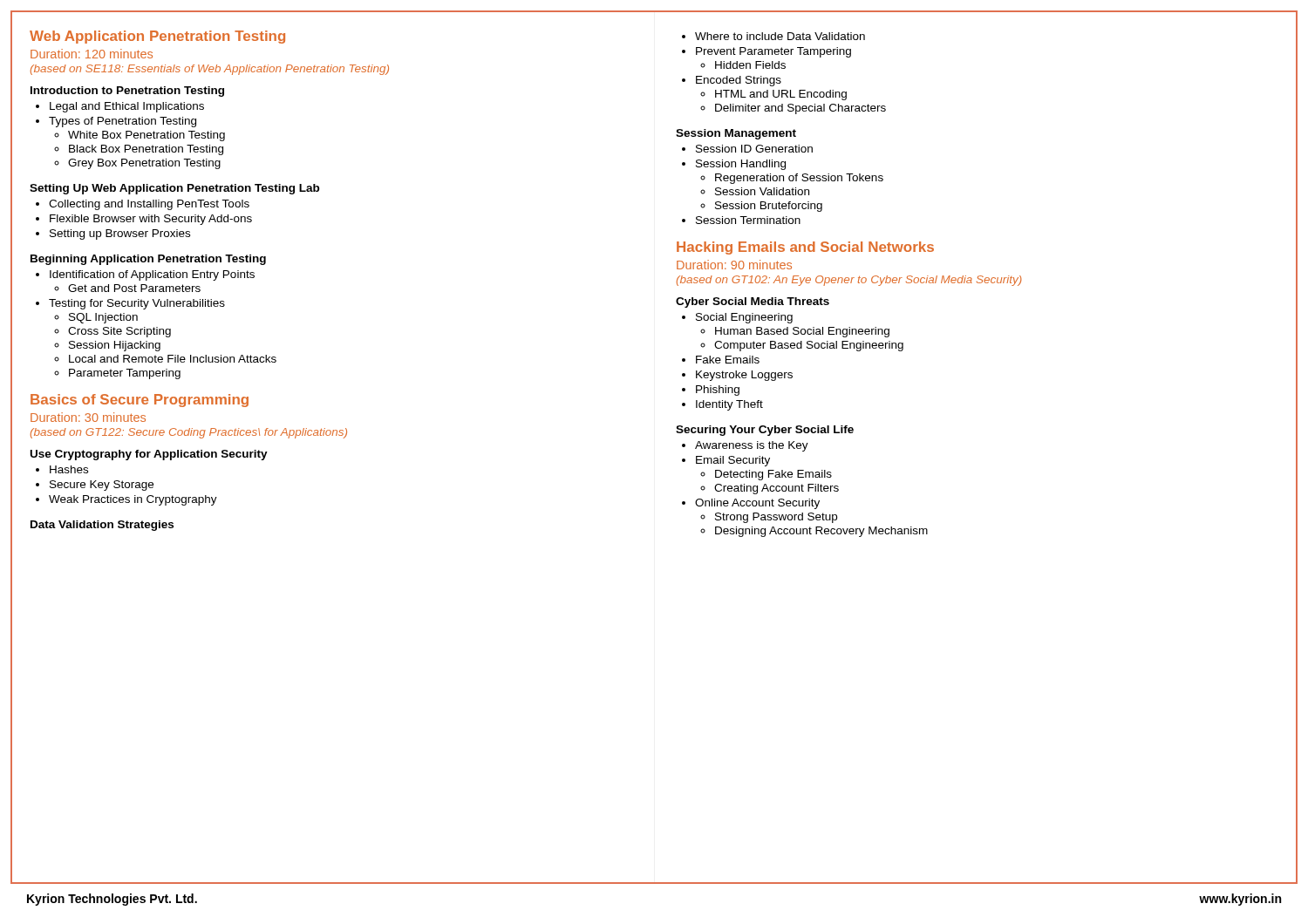Locate the passage starting "Securing Your Cyber Social"
The image size is (1308, 924).
pyautogui.click(x=765, y=429)
